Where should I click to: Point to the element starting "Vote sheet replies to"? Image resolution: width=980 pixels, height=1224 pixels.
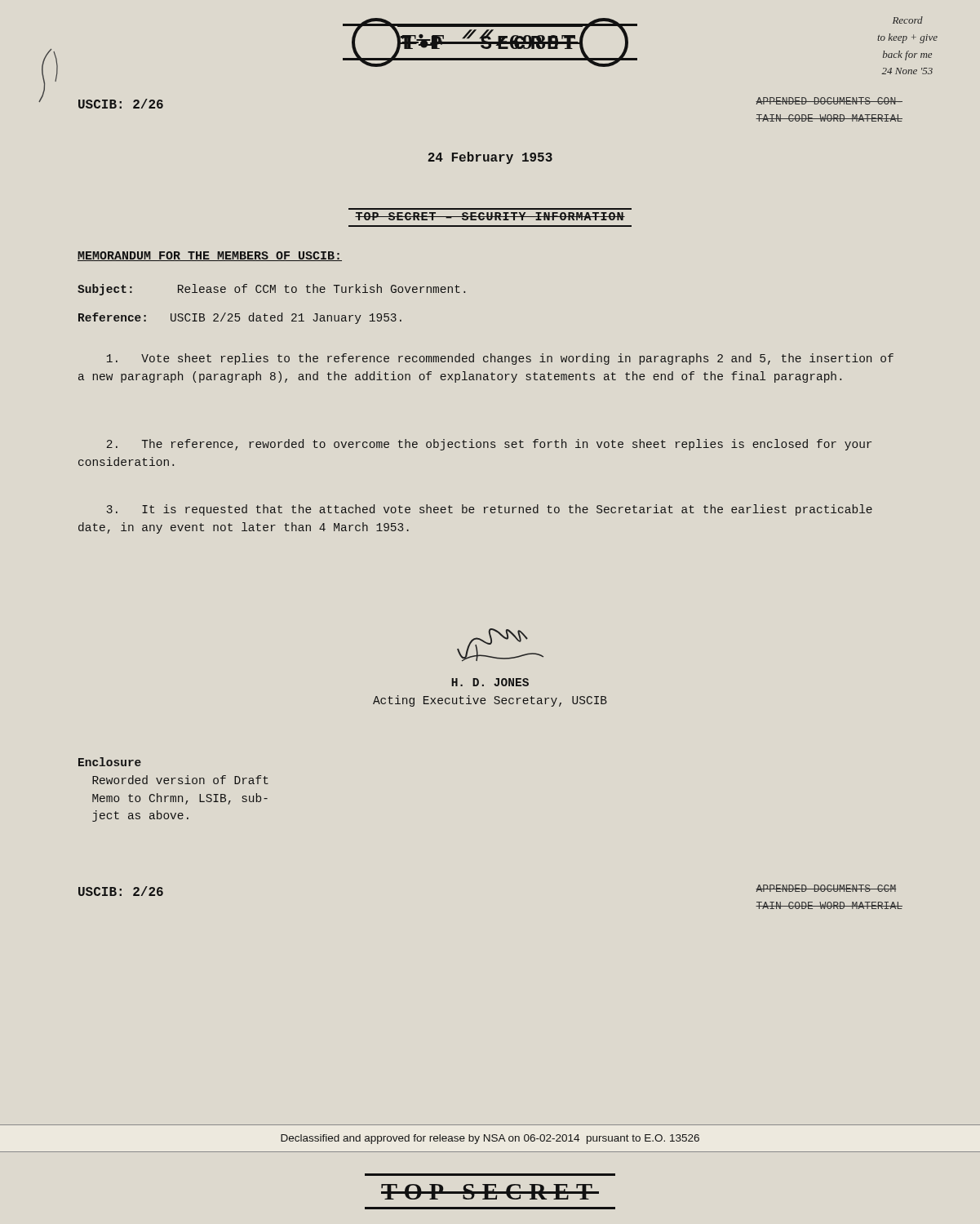(x=490, y=369)
